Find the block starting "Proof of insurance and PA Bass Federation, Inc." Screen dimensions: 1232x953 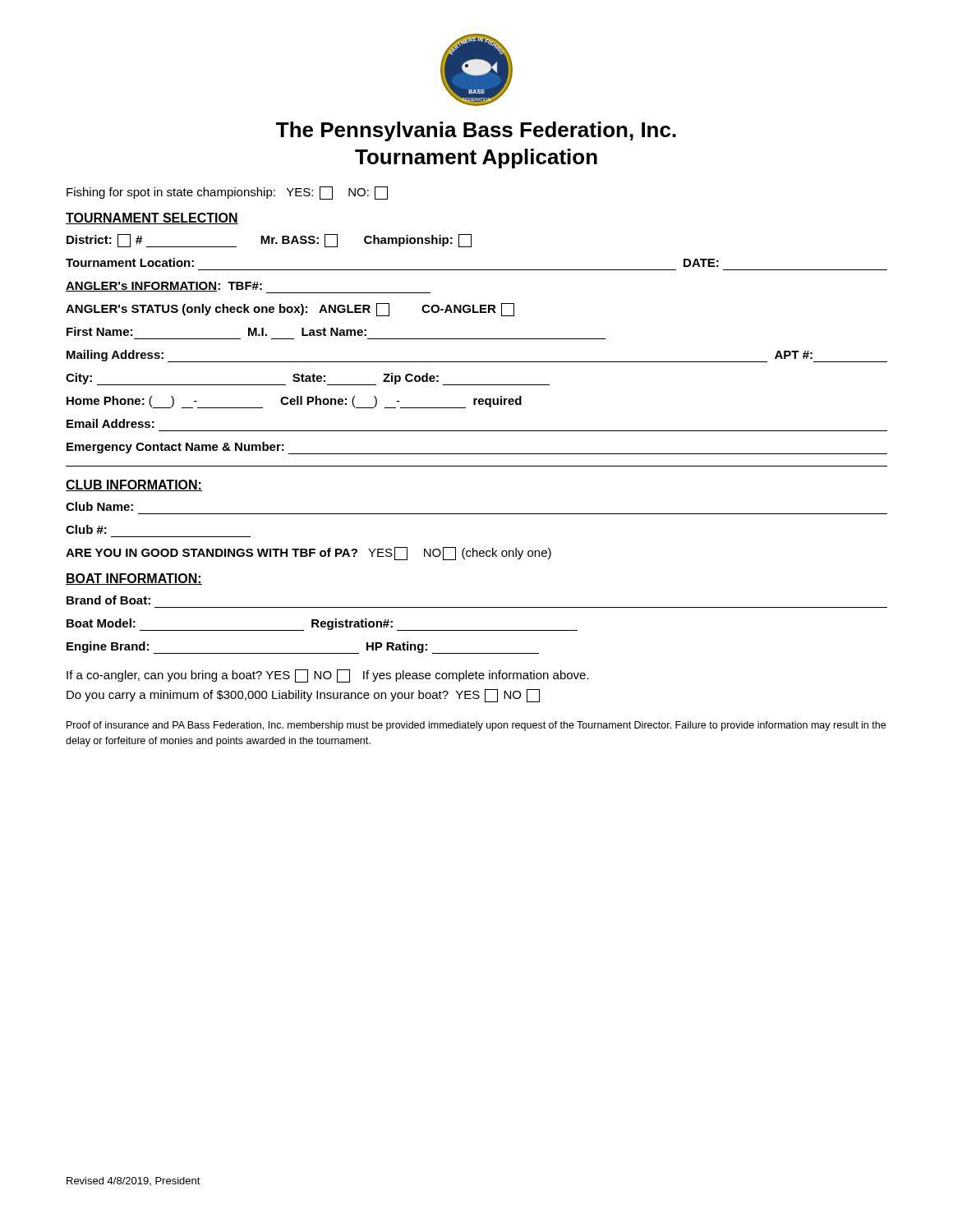(x=476, y=733)
